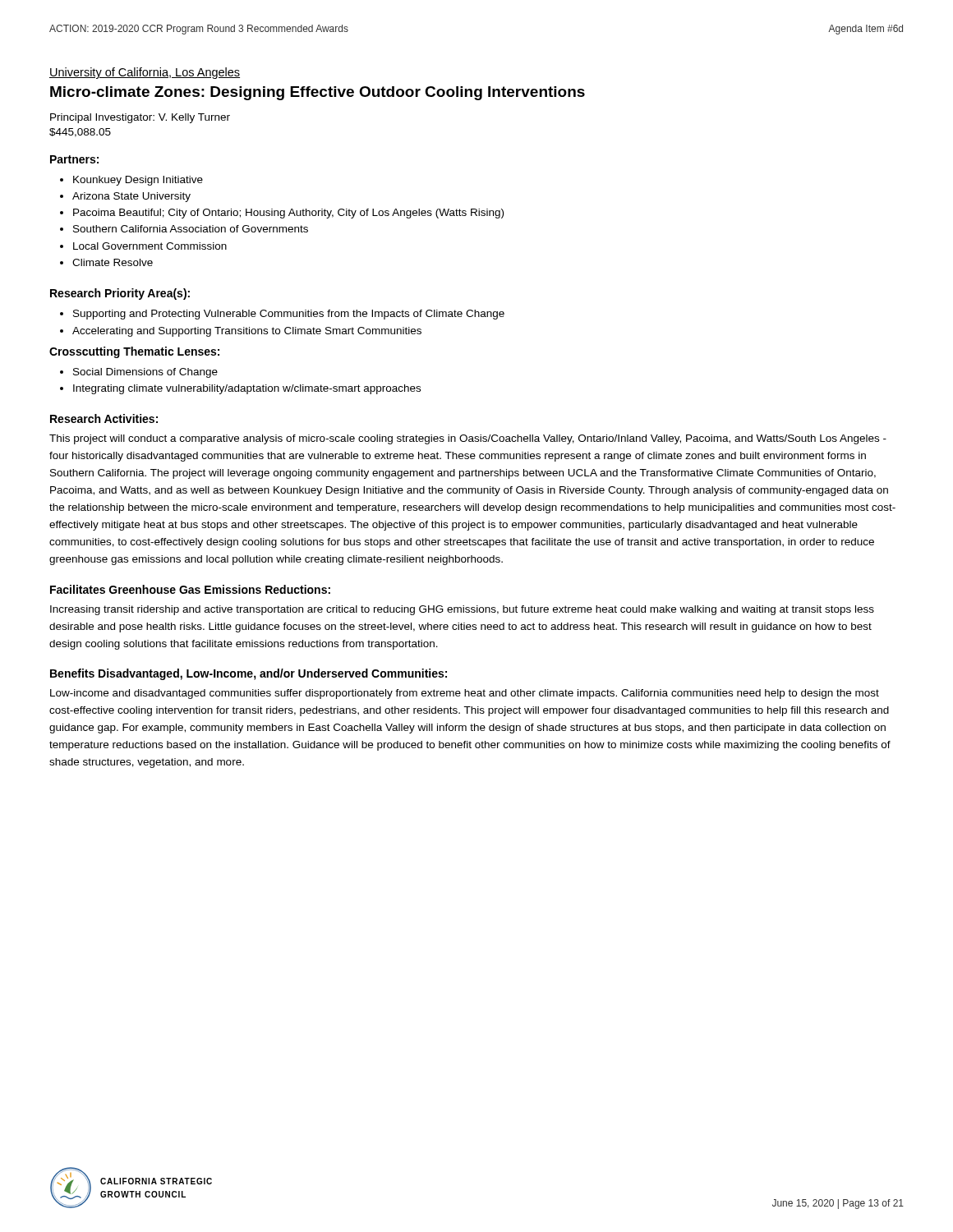953x1232 pixels.
Task: Click the section header that begins "Benefits Disadvantaged, Low-Income, and/or Underserved"
Action: click(x=249, y=674)
